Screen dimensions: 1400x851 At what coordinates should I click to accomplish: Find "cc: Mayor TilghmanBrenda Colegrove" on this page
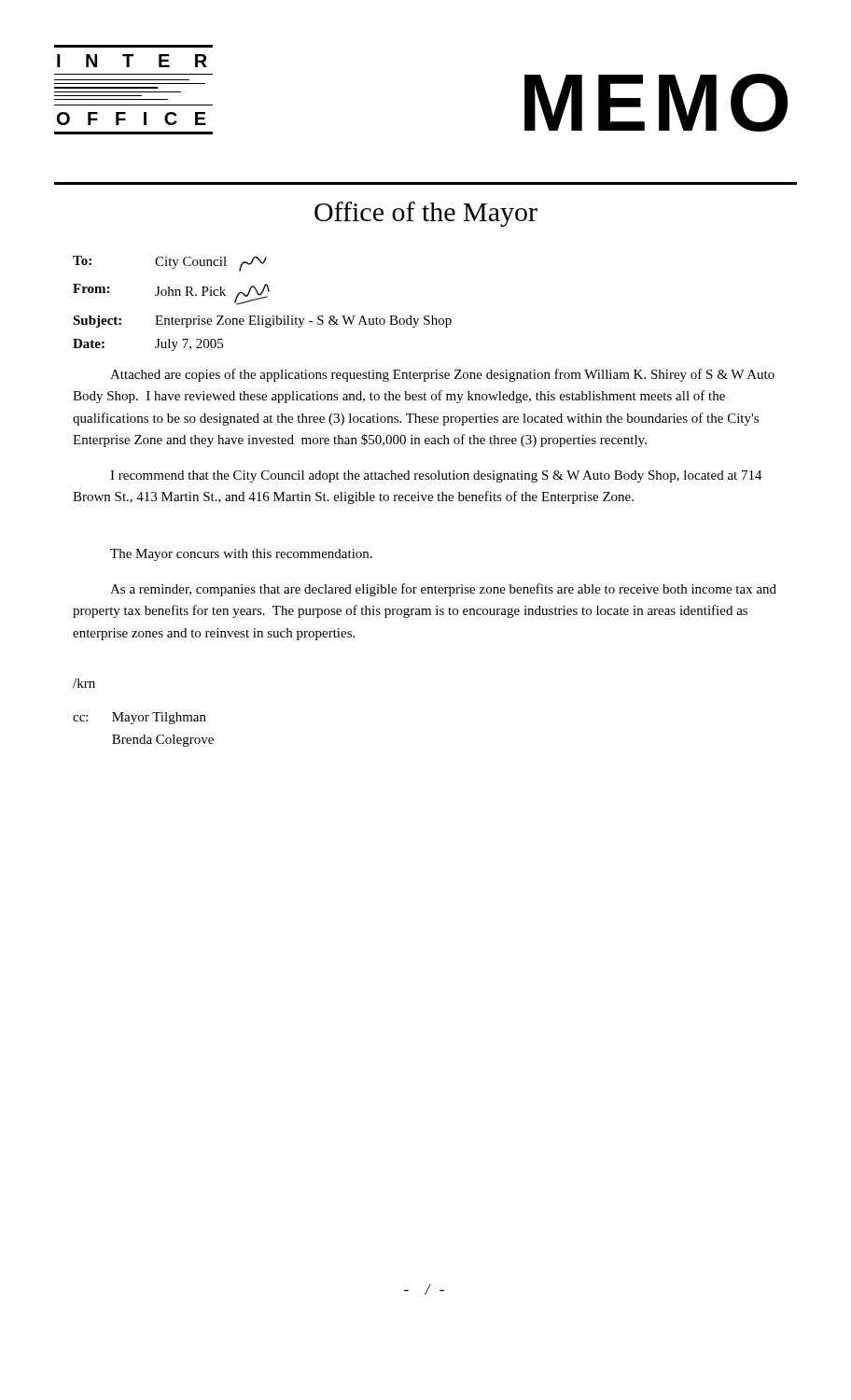[x=143, y=728]
